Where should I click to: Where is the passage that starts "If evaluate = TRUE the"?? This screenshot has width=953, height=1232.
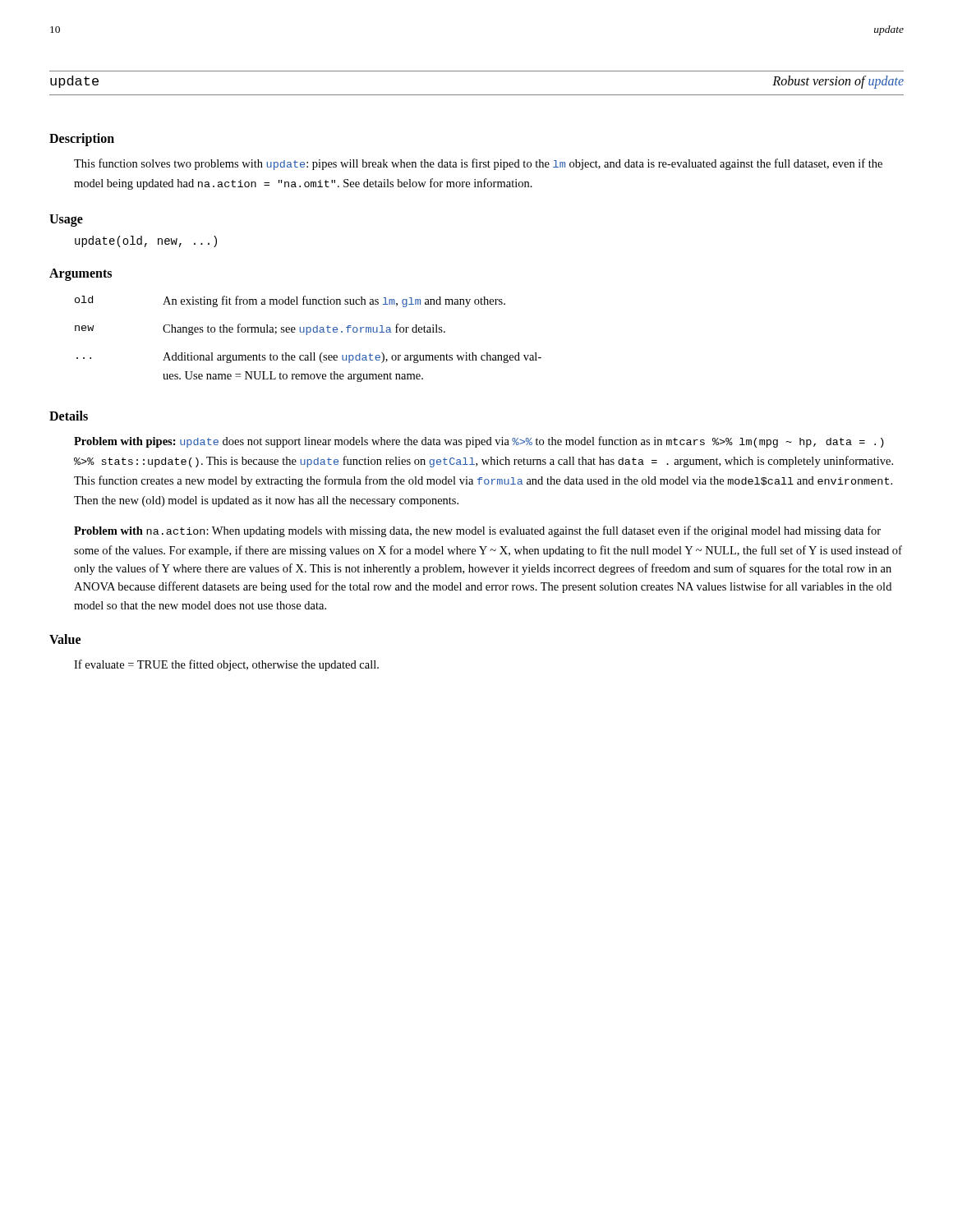[227, 665]
